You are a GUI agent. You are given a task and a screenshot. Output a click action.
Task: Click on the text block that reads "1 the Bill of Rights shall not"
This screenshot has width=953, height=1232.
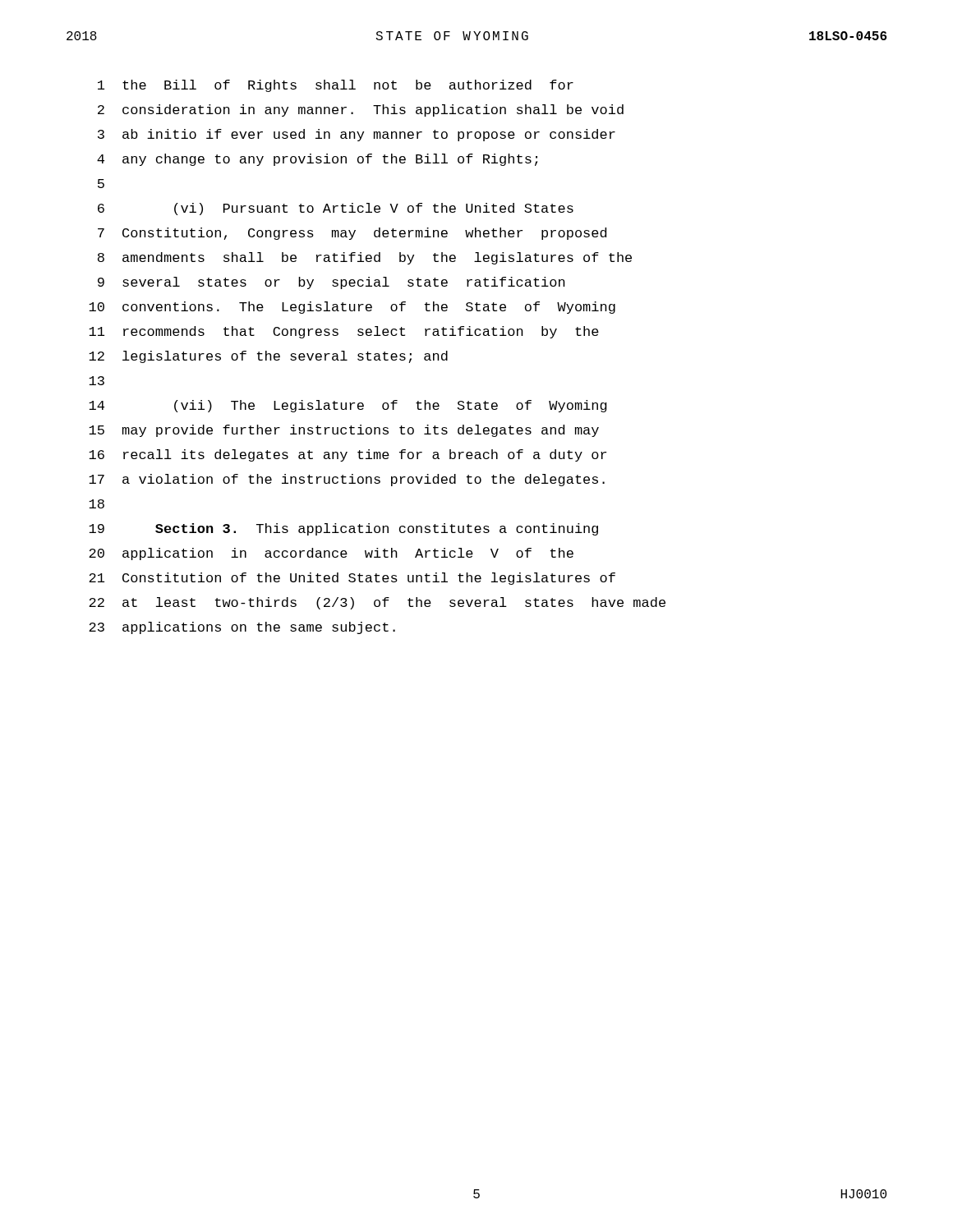coord(336,86)
